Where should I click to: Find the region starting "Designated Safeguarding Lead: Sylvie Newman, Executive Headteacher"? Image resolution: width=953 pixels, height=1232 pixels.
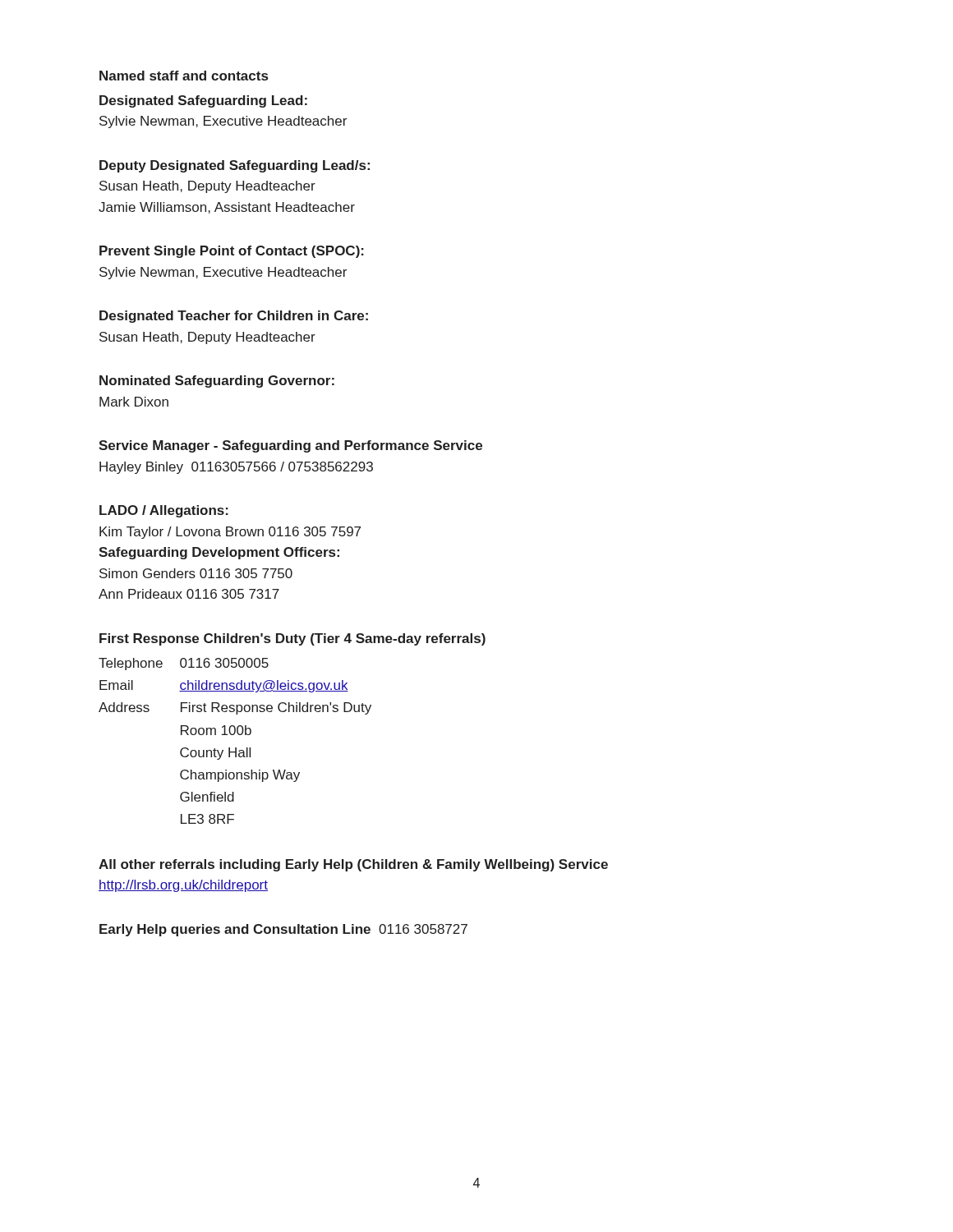[x=203, y=101]
